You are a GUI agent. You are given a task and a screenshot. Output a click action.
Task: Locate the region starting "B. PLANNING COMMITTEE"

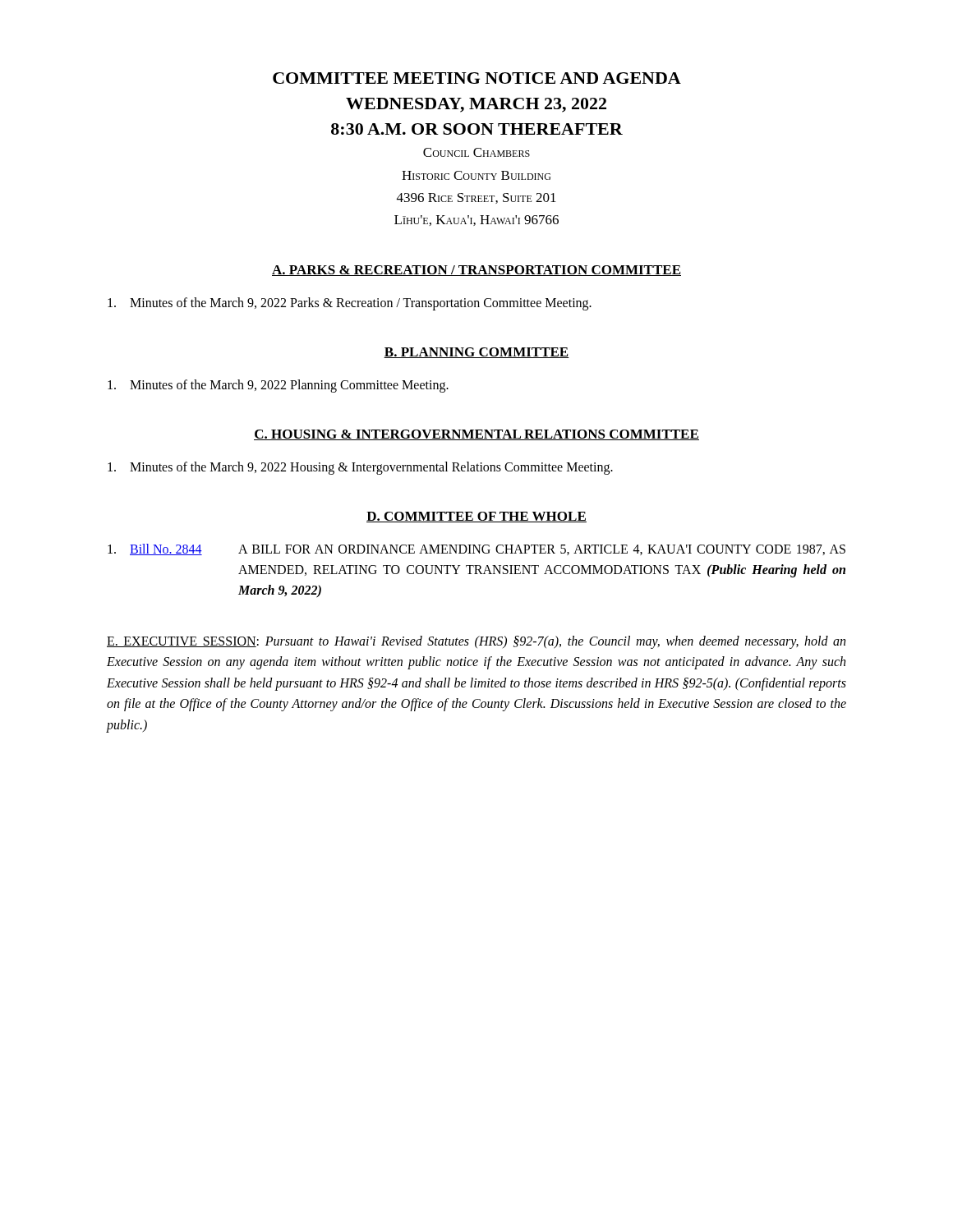476,352
